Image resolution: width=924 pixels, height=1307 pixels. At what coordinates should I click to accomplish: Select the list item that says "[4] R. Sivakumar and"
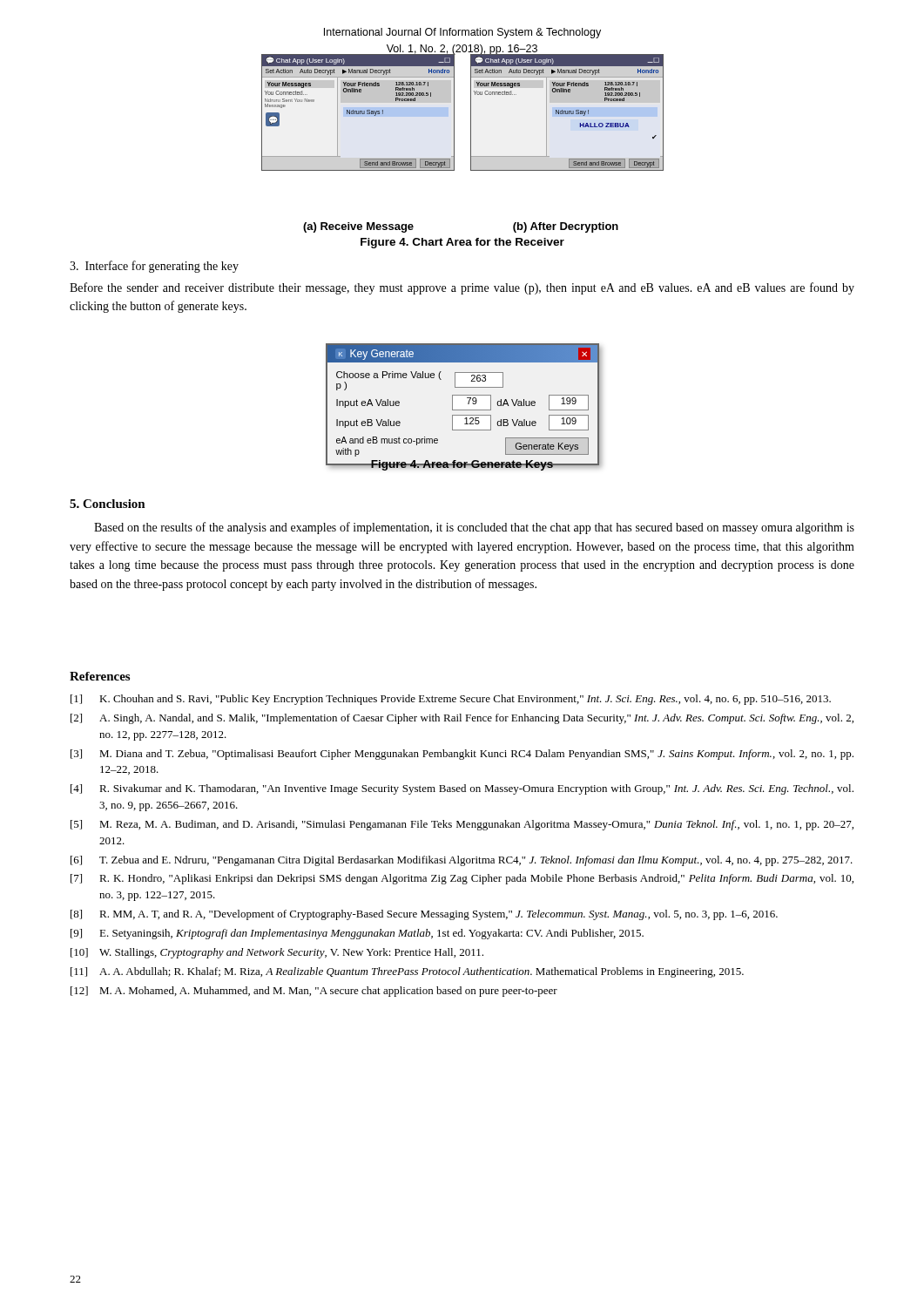(x=462, y=797)
